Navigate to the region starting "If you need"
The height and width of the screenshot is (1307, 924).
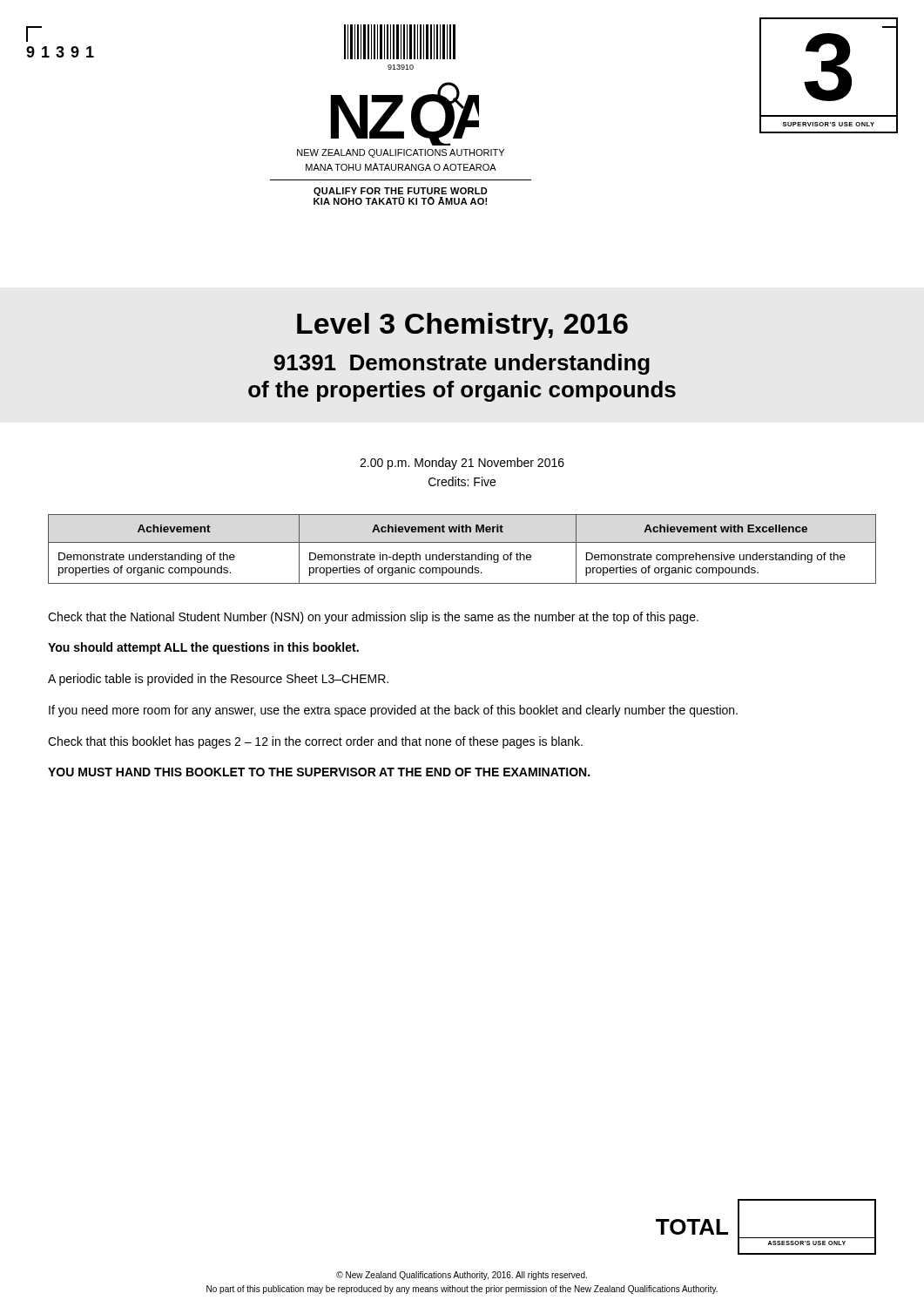coord(393,710)
